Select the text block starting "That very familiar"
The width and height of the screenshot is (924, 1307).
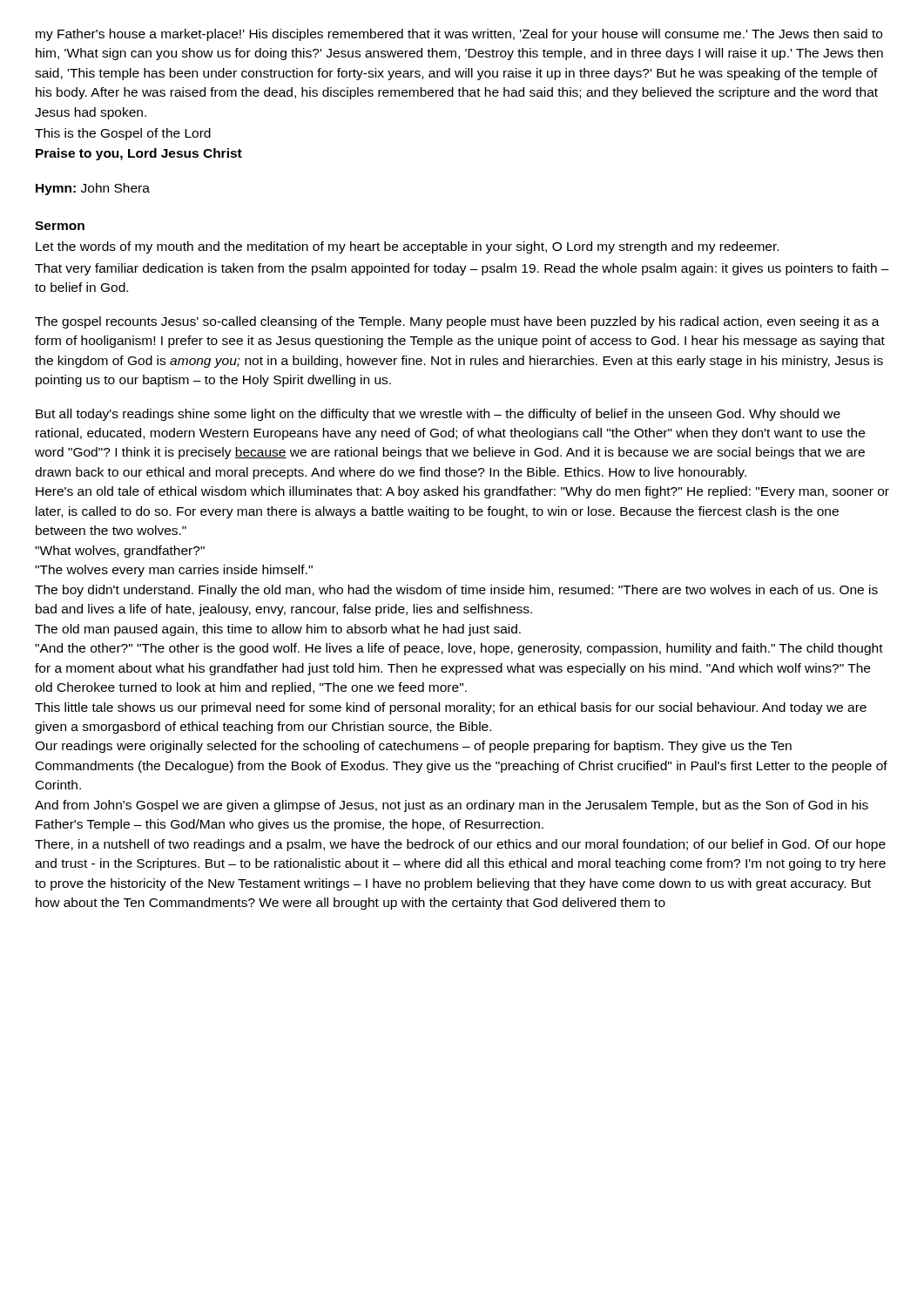[462, 277]
